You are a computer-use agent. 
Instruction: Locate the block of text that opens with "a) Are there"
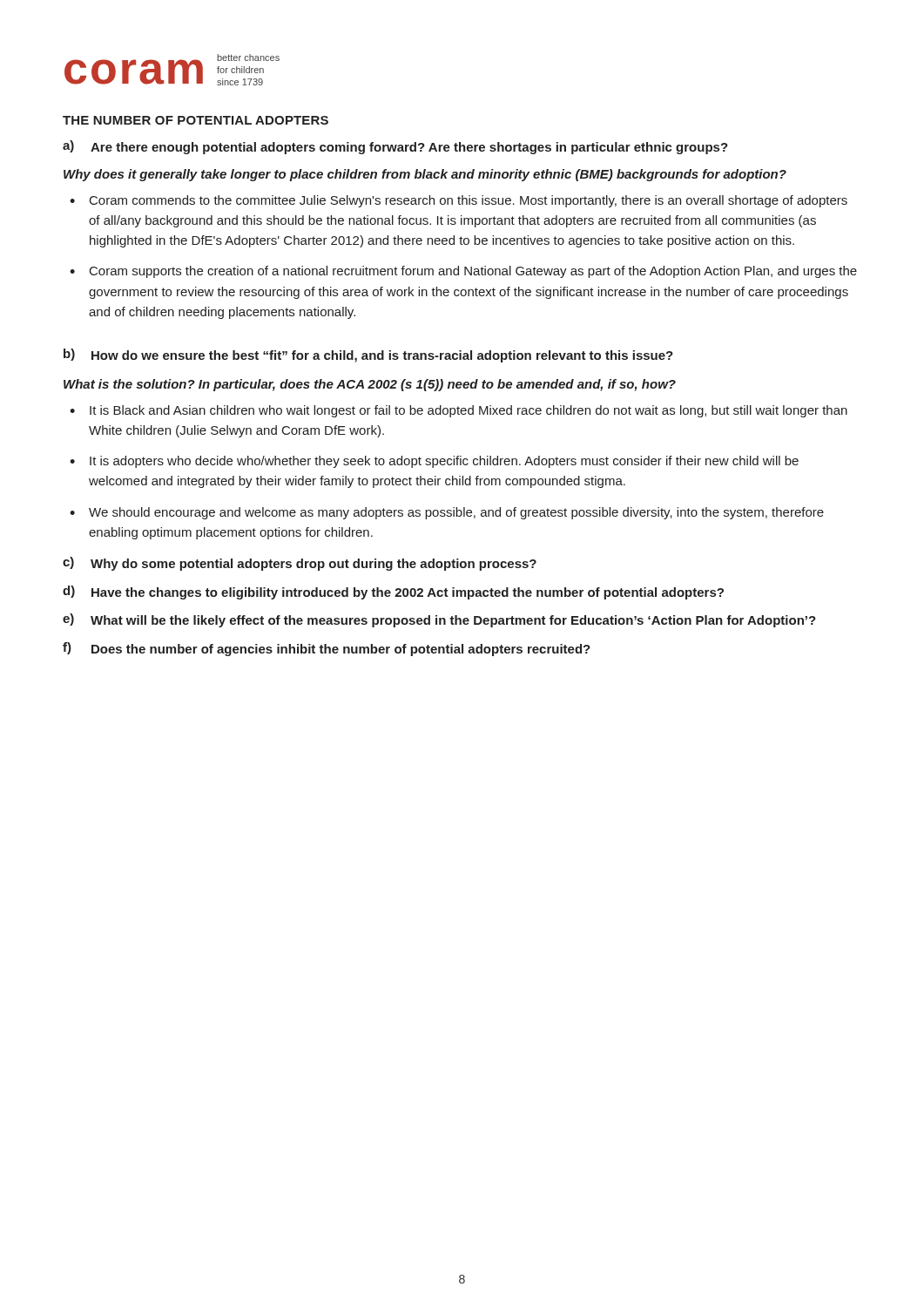point(395,147)
